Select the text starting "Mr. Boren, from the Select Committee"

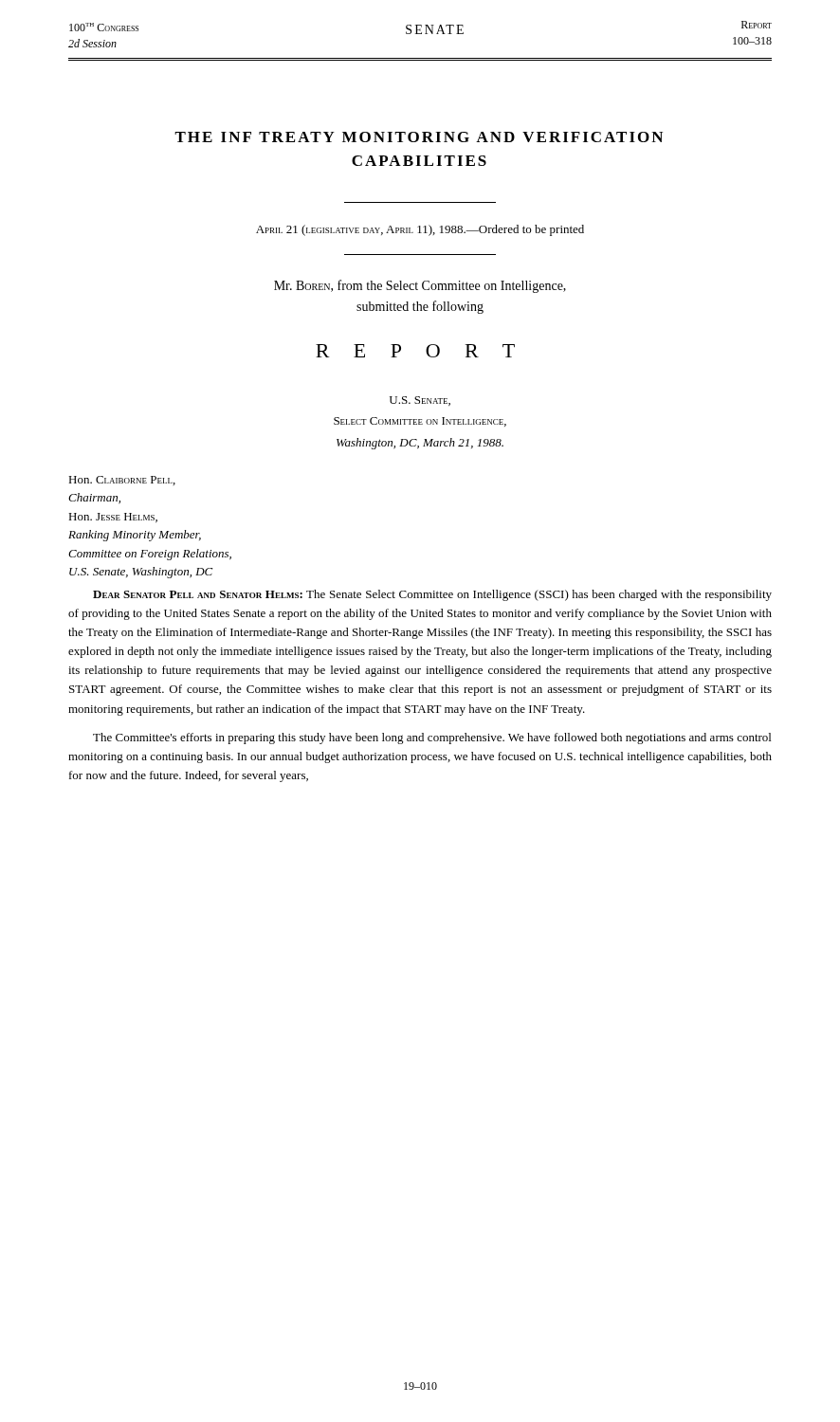[x=420, y=296]
